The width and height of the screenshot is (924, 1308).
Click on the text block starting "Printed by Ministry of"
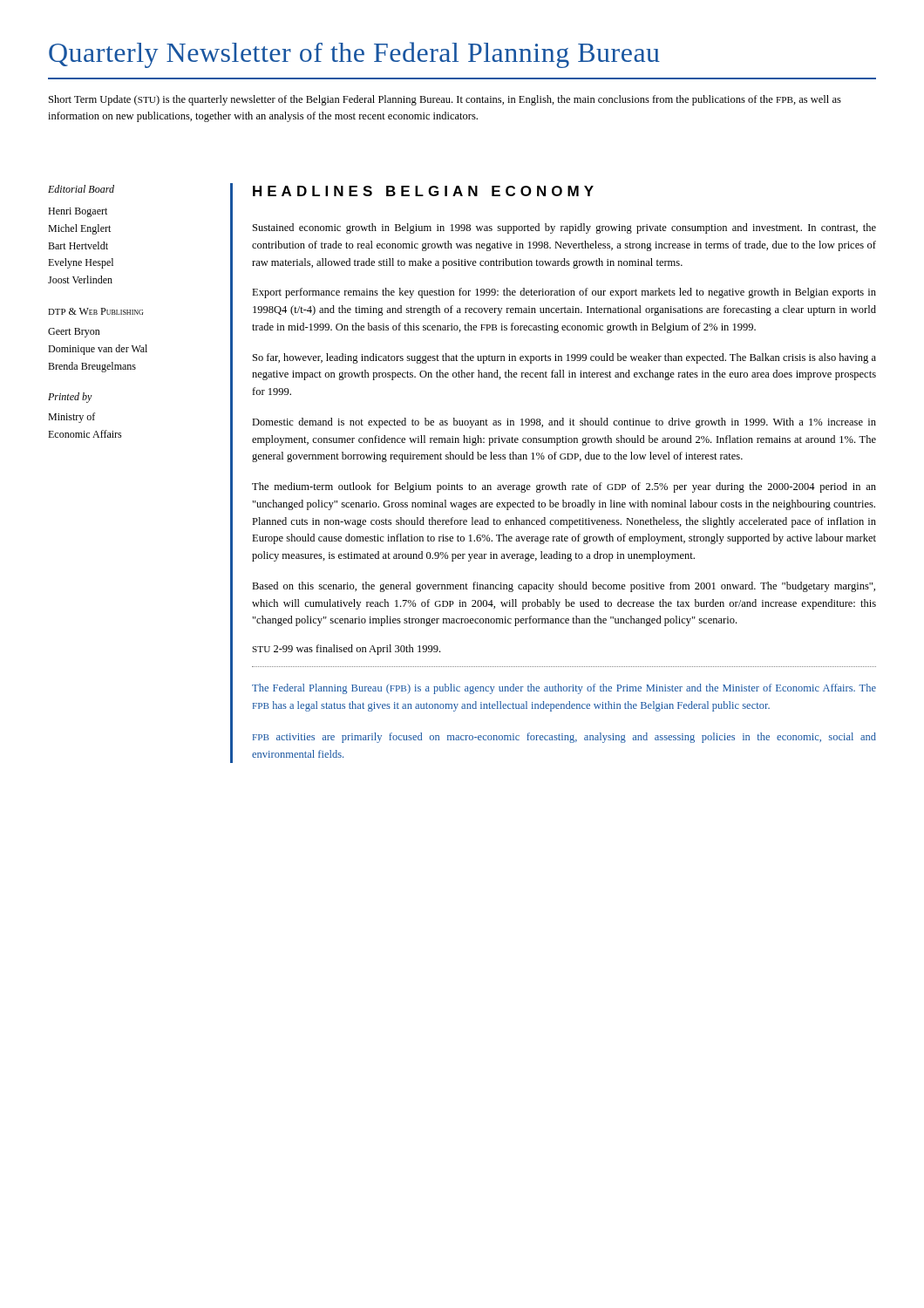(70, 398)
